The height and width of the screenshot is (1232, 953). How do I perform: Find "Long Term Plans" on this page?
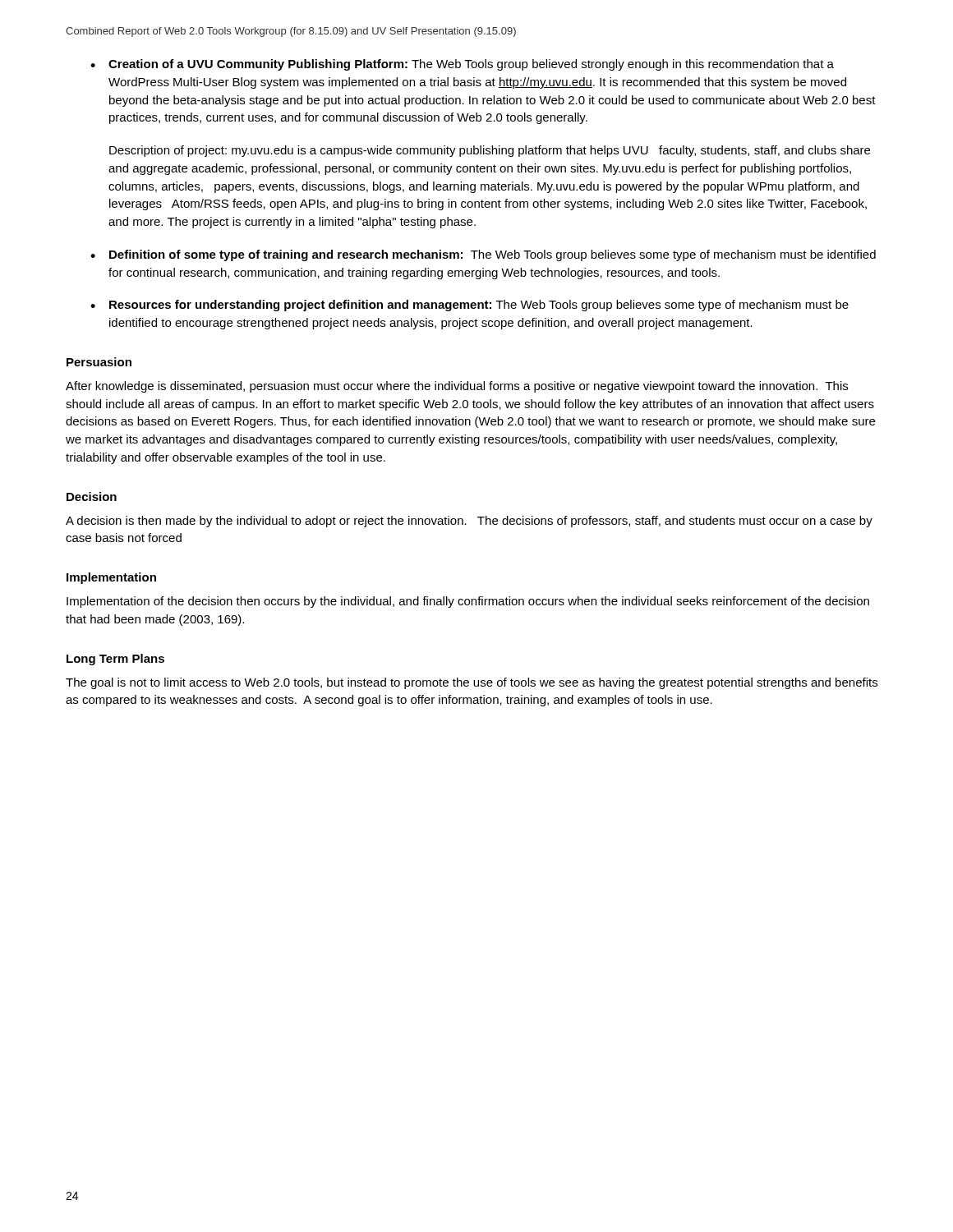(x=115, y=658)
